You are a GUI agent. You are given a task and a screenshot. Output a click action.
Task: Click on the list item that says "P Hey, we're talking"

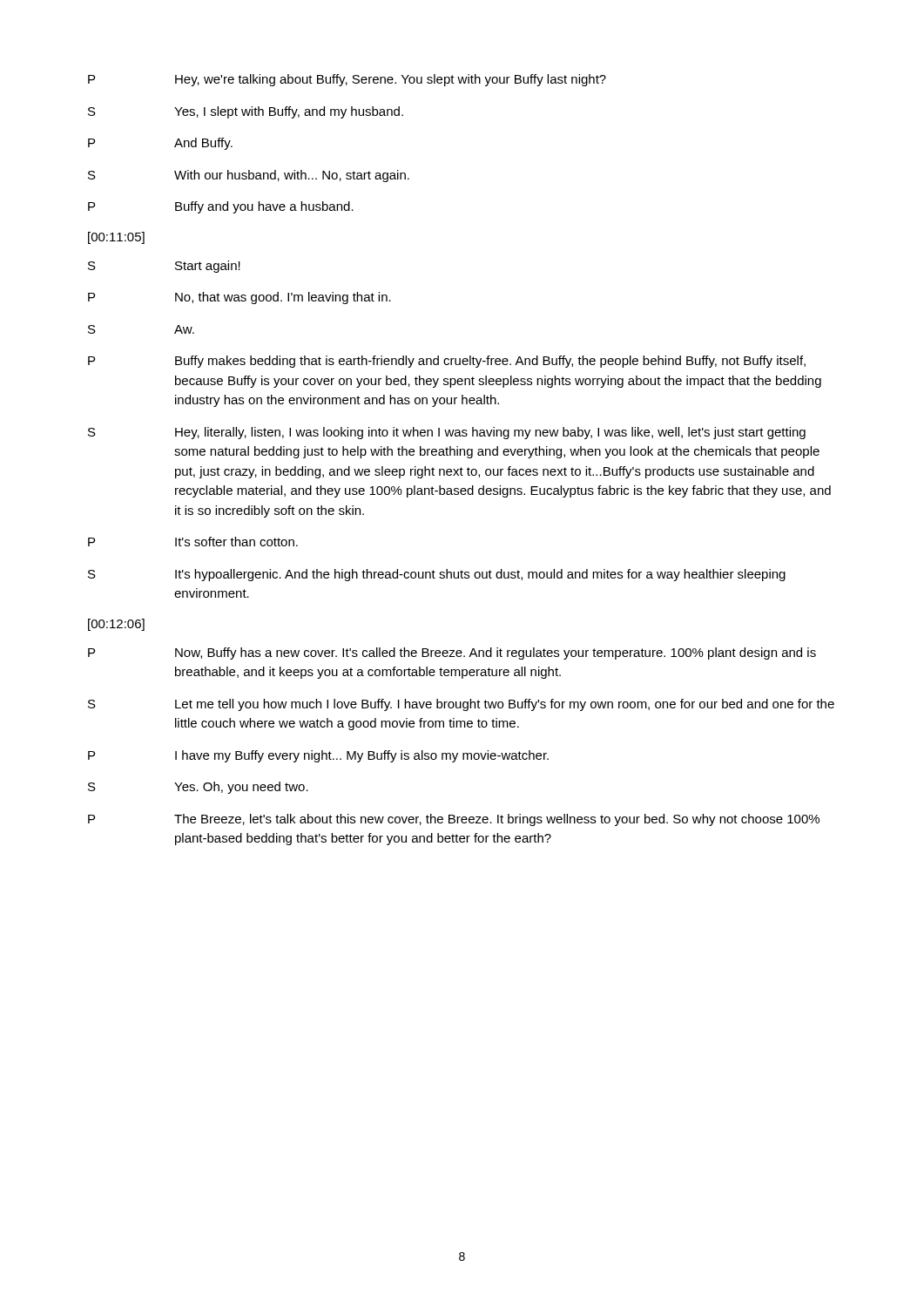coord(462,79)
